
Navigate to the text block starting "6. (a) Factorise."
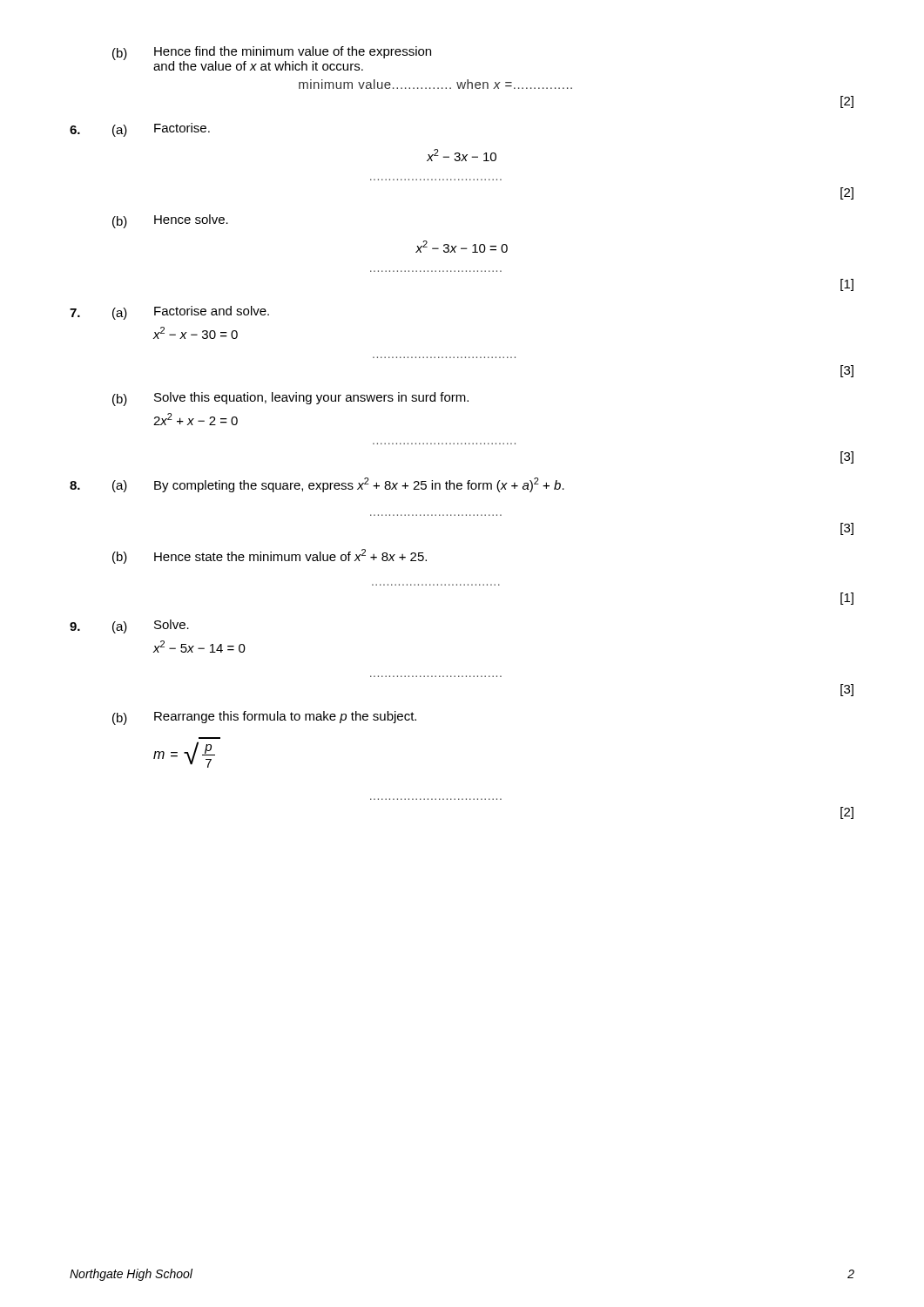(x=181, y=129)
